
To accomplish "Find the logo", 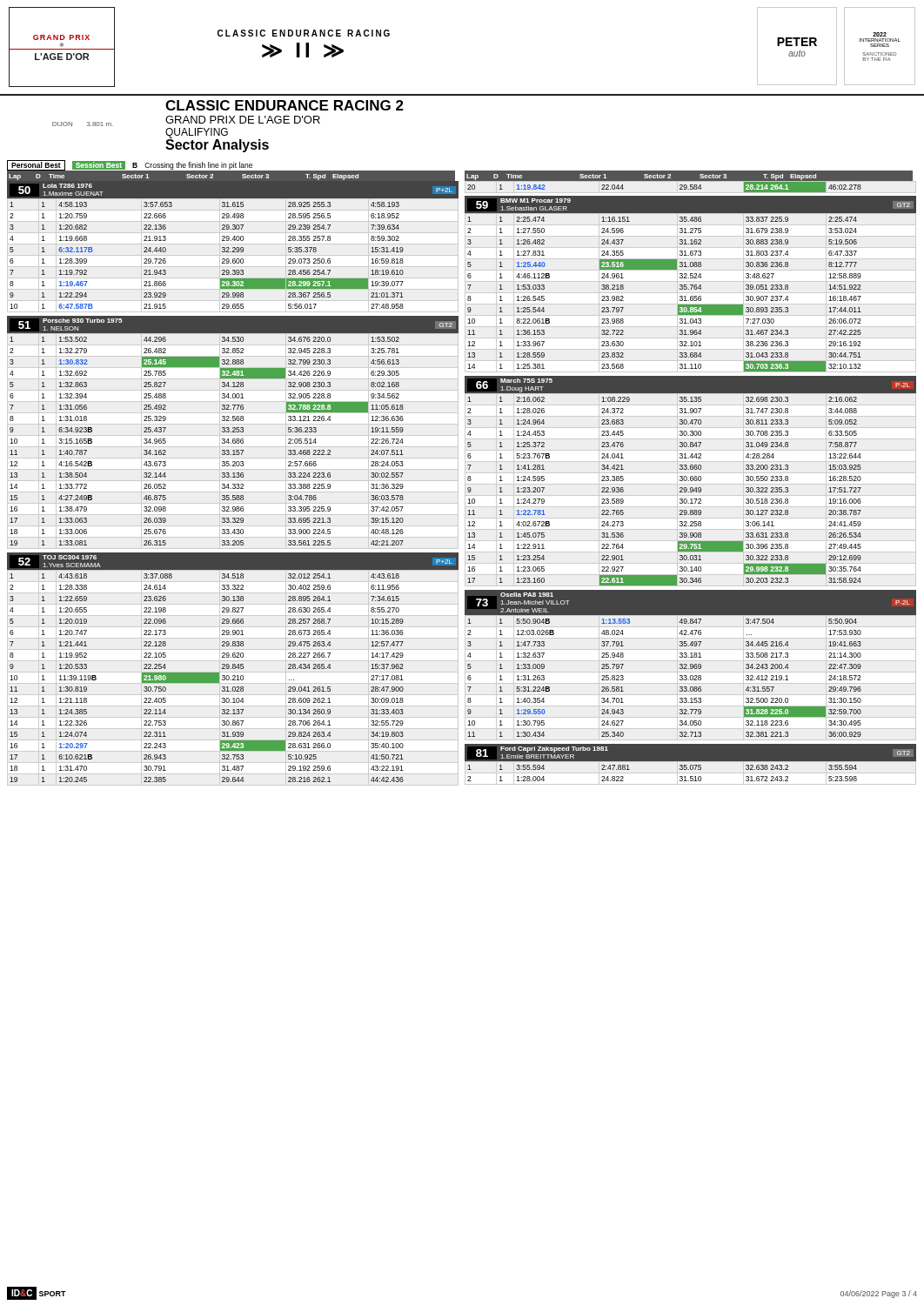I will [36, 1293].
